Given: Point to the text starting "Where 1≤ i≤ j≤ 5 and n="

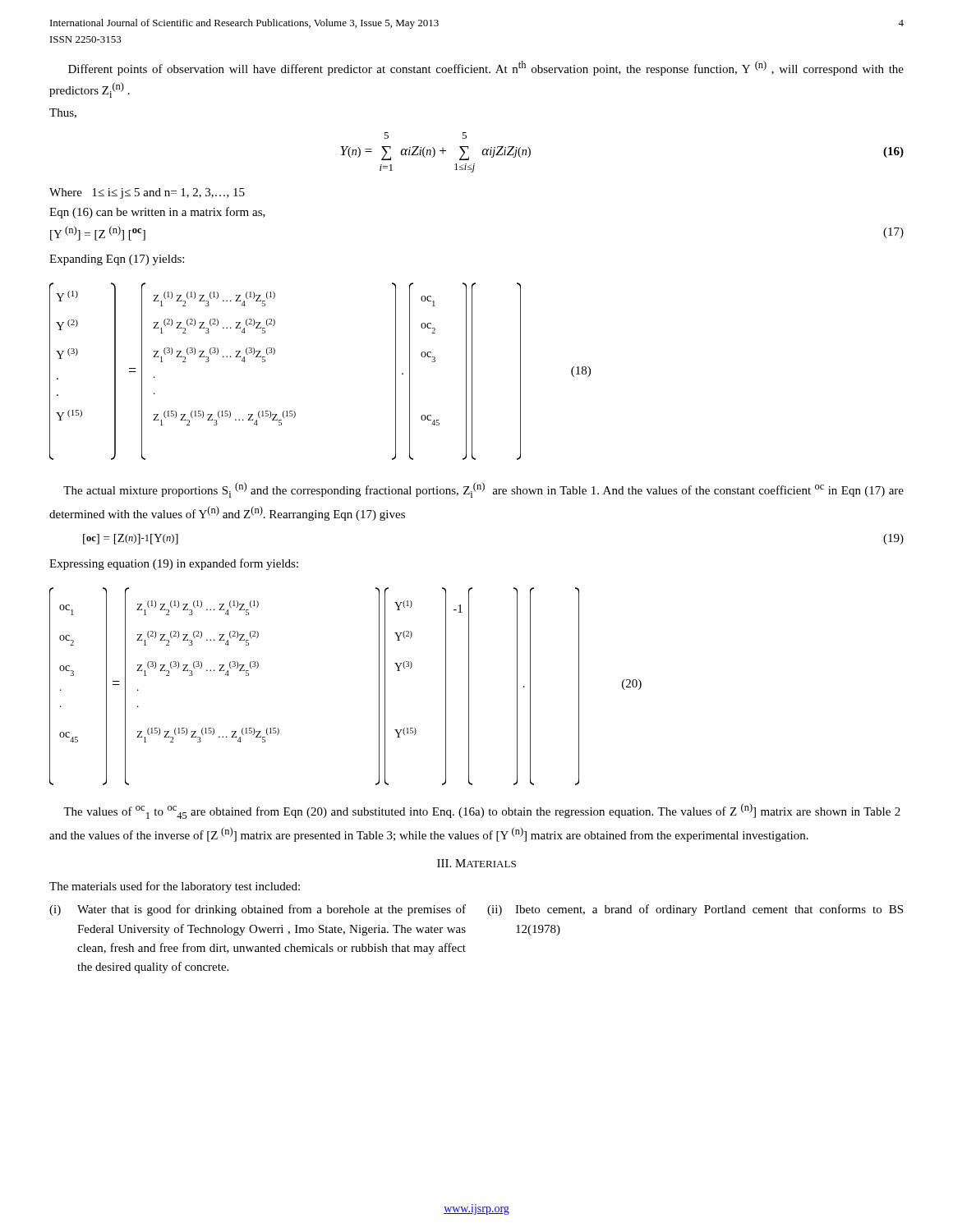Looking at the screenshot, I should pos(147,193).
